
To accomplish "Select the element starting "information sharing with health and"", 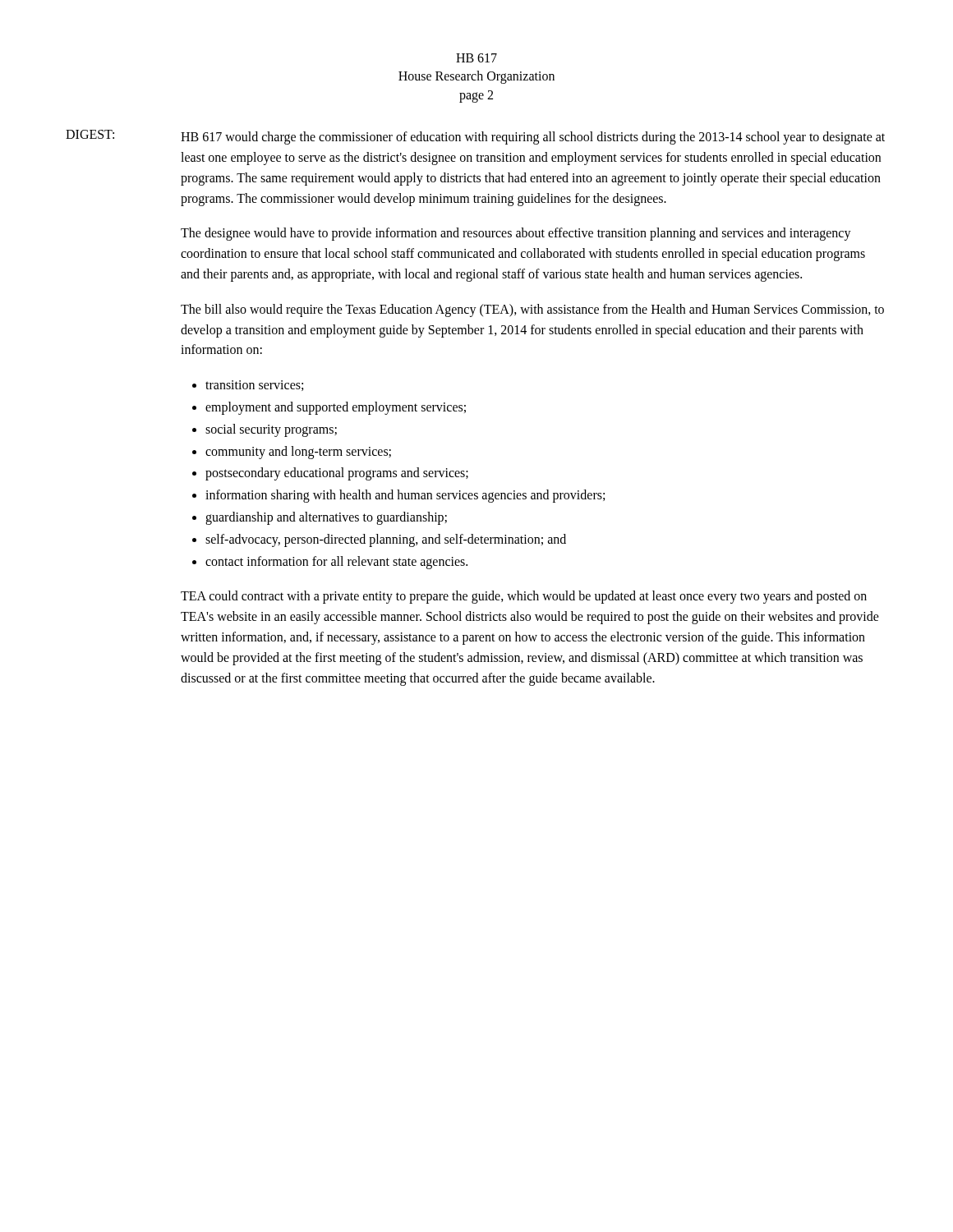I will [406, 495].
